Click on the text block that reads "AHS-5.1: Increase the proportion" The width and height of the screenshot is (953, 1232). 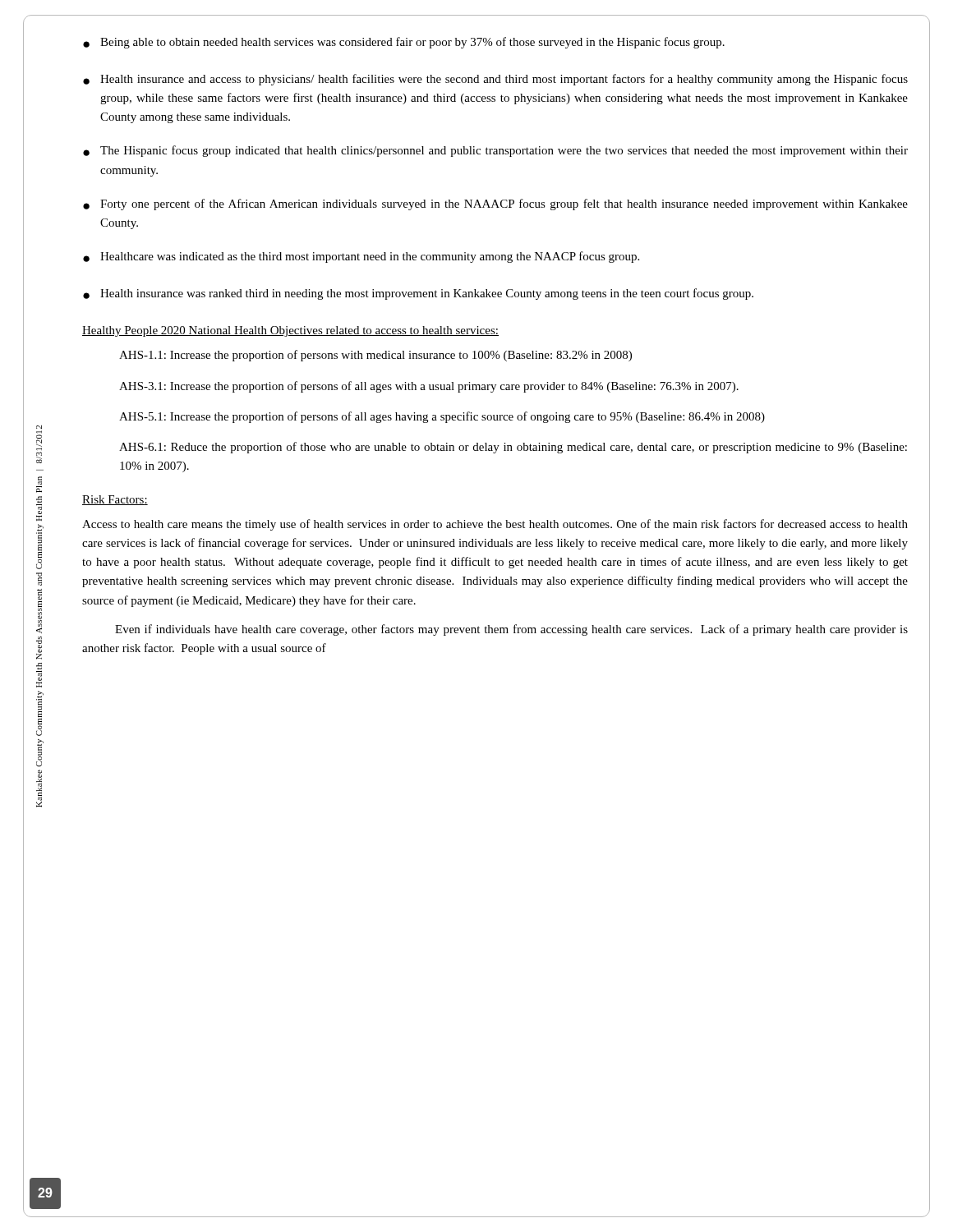pos(442,416)
